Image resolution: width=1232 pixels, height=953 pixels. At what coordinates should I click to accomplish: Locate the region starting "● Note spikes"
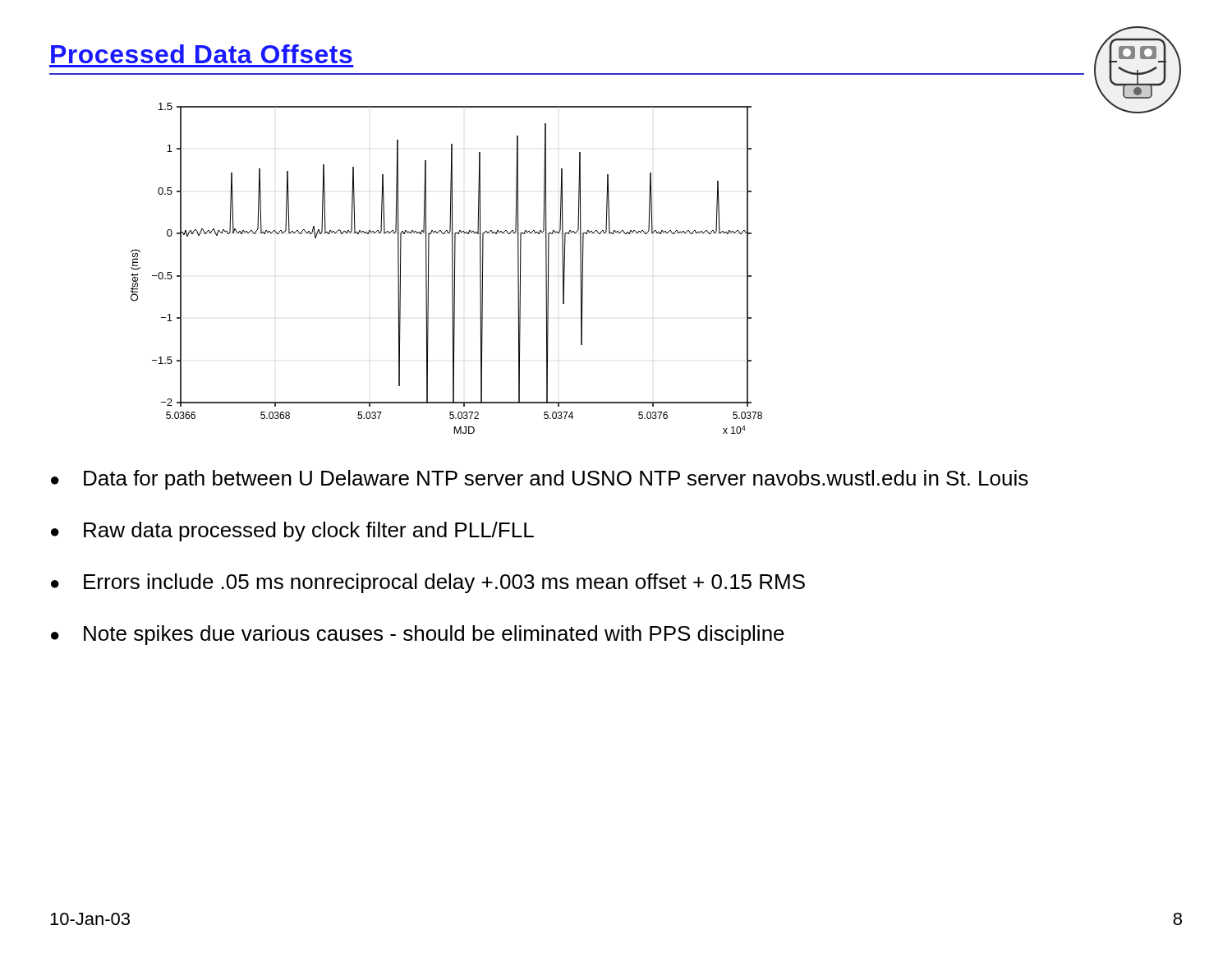(x=417, y=634)
